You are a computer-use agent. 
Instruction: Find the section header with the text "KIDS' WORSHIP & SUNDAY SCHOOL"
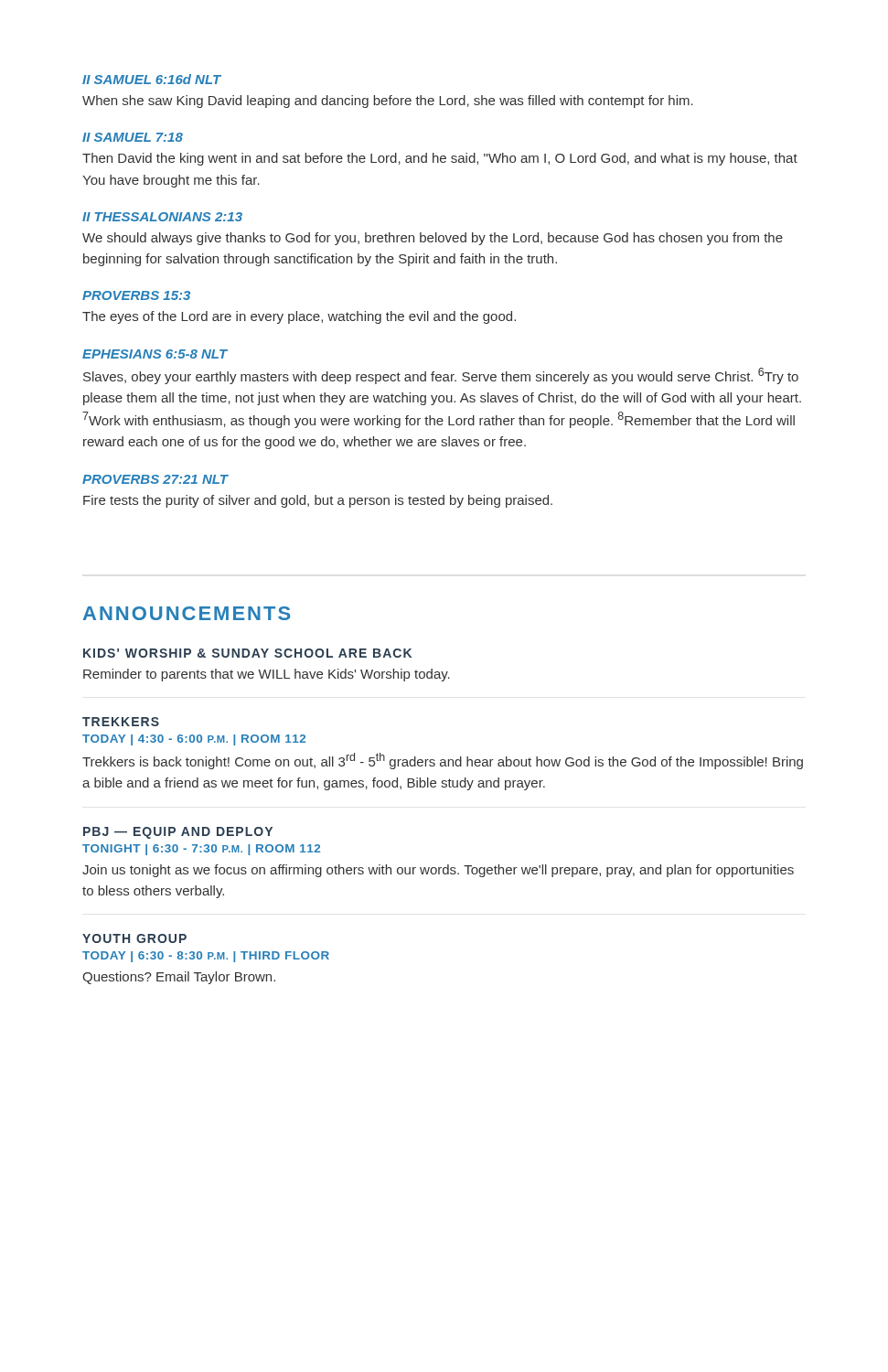click(x=248, y=653)
